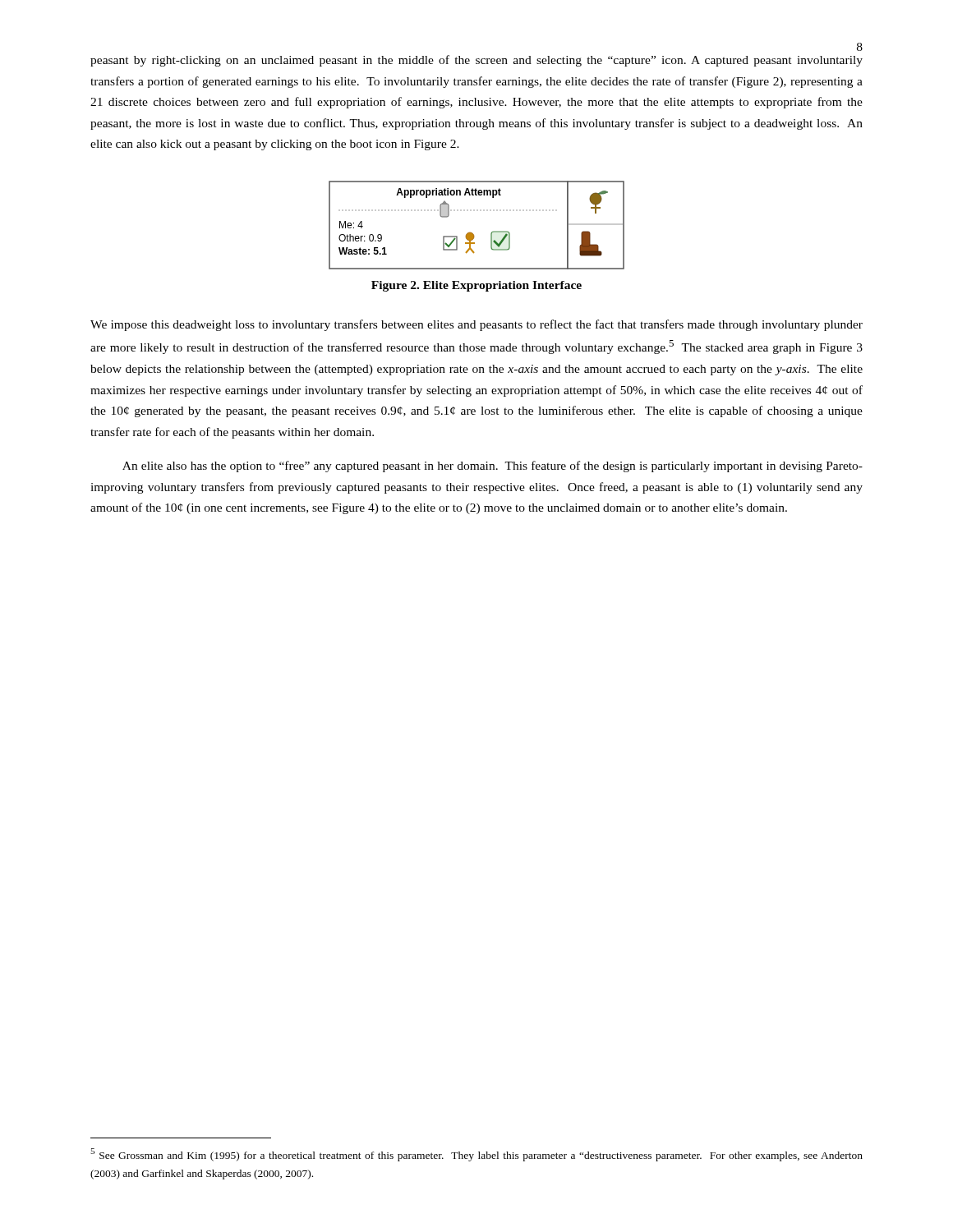
Task: Click on the region starting "Figure 2. Elite Expropriation Interface"
Action: [476, 284]
